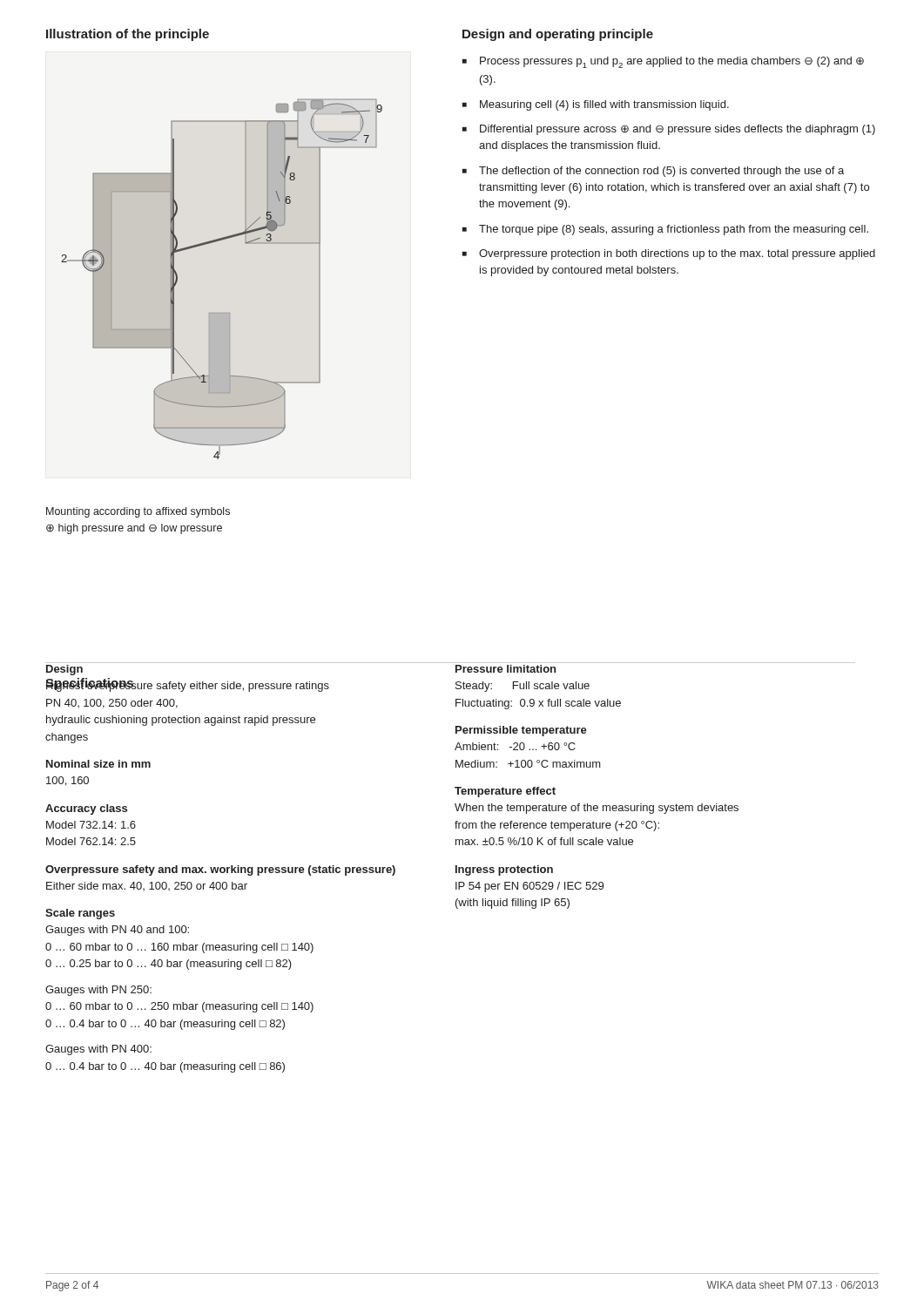Find the list item that reads "The deflection of the connection rod (5) is"

click(x=674, y=187)
